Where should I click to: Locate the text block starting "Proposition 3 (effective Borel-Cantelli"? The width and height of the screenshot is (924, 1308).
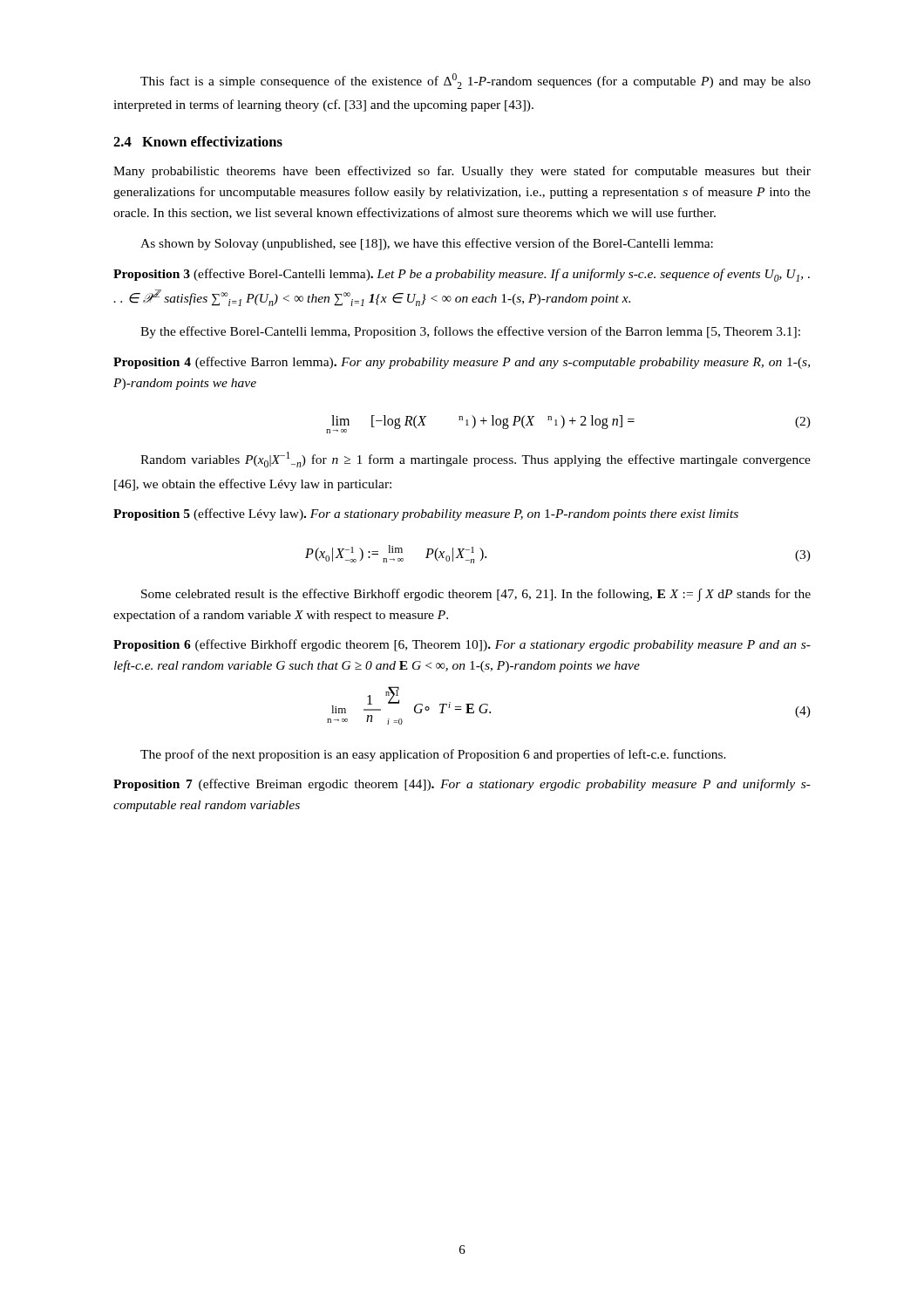click(462, 287)
